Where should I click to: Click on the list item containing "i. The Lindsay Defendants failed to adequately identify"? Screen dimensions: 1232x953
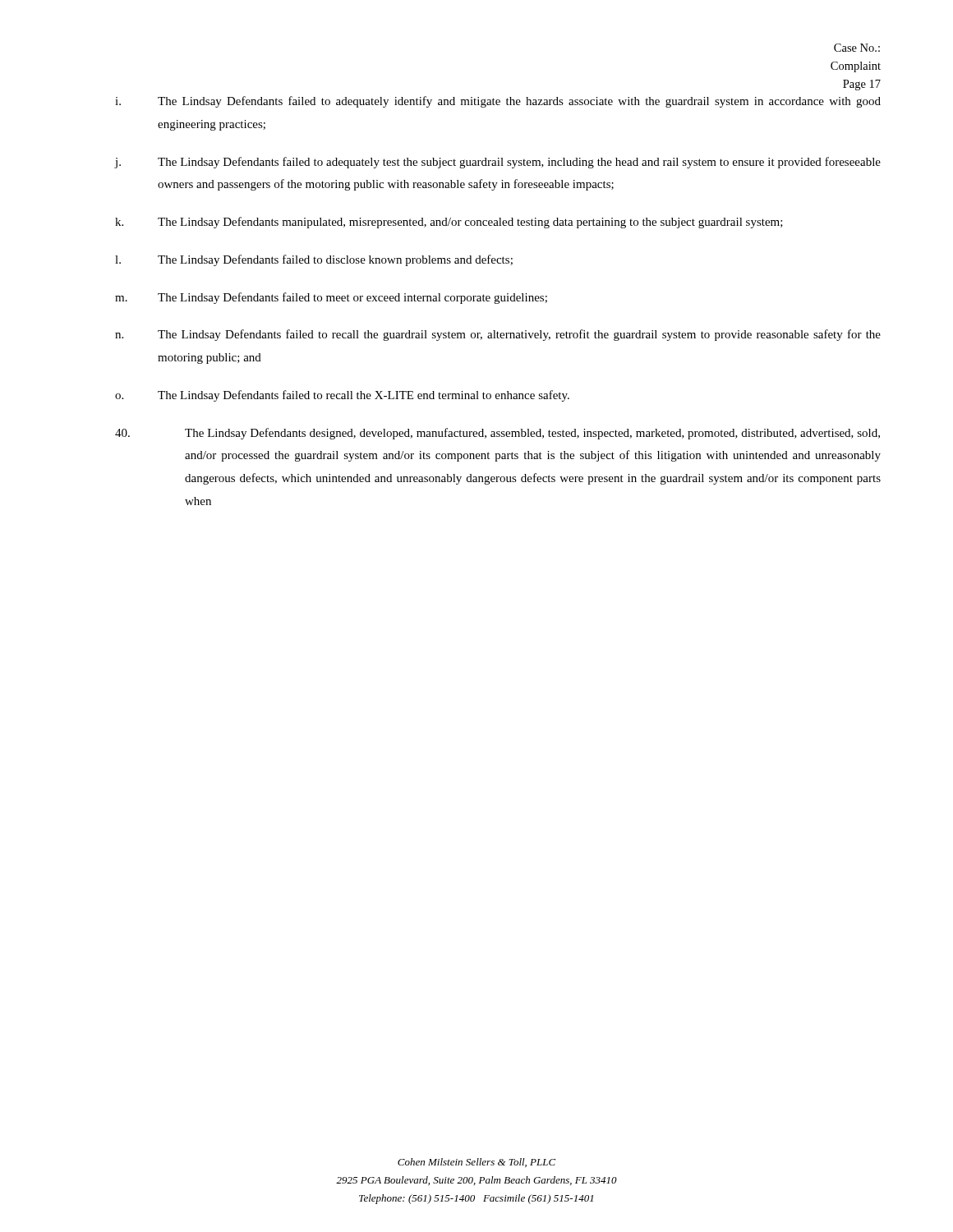pyautogui.click(x=498, y=113)
